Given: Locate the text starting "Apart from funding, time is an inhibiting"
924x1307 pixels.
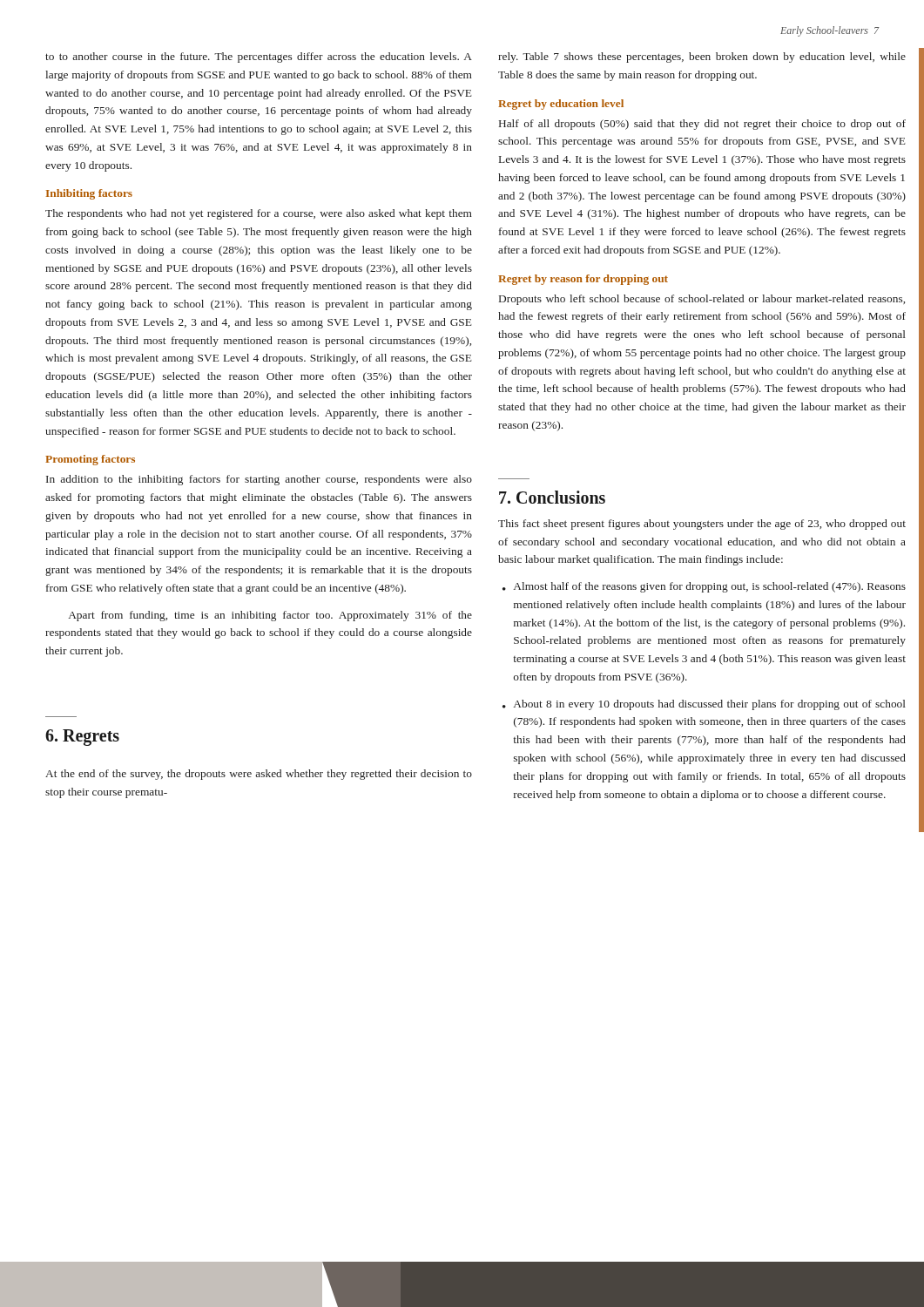Looking at the screenshot, I should [x=259, y=633].
